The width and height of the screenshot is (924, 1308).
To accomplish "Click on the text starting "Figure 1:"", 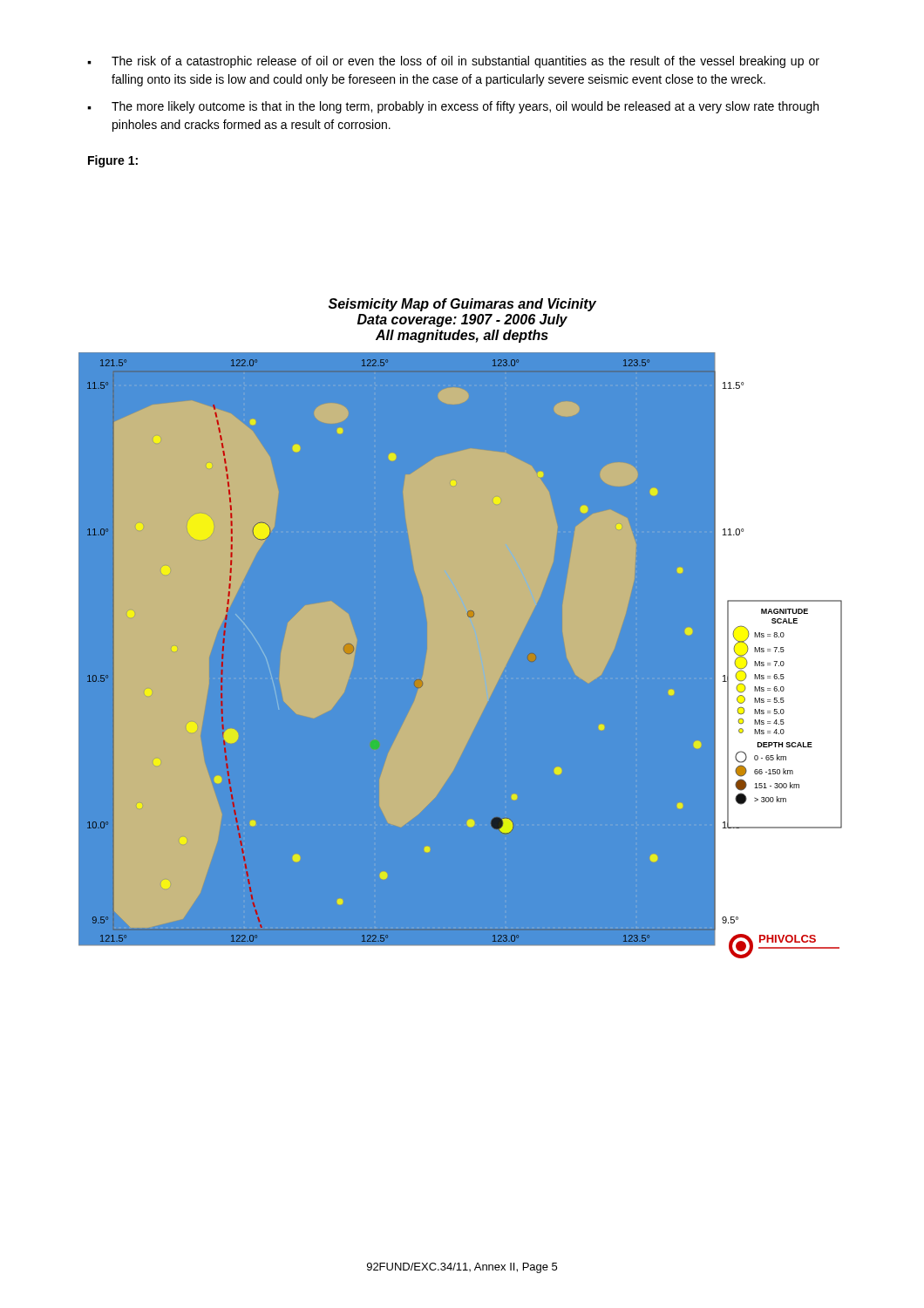I will pyautogui.click(x=113, y=160).
